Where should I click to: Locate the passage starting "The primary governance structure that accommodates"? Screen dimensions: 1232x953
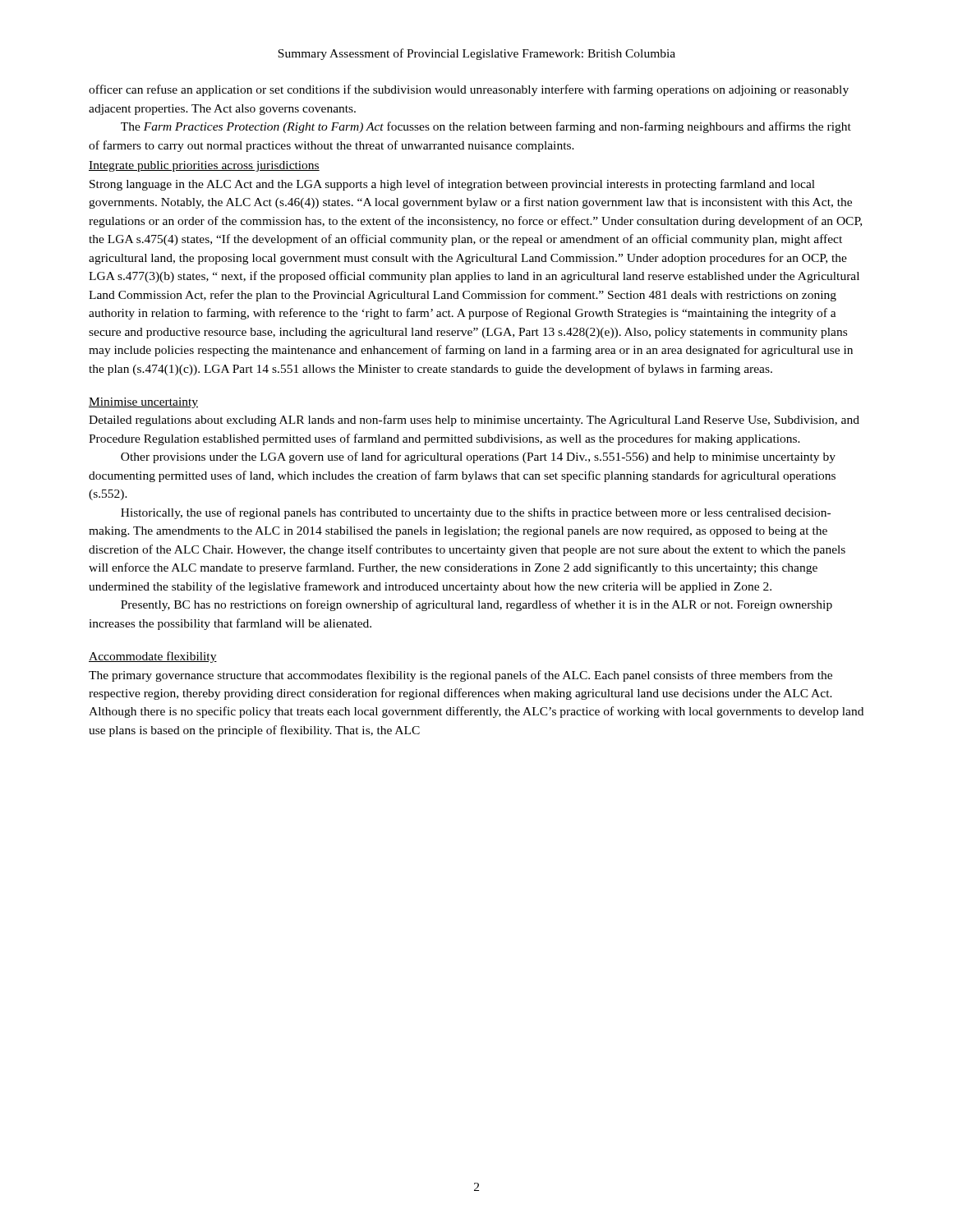tap(476, 702)
